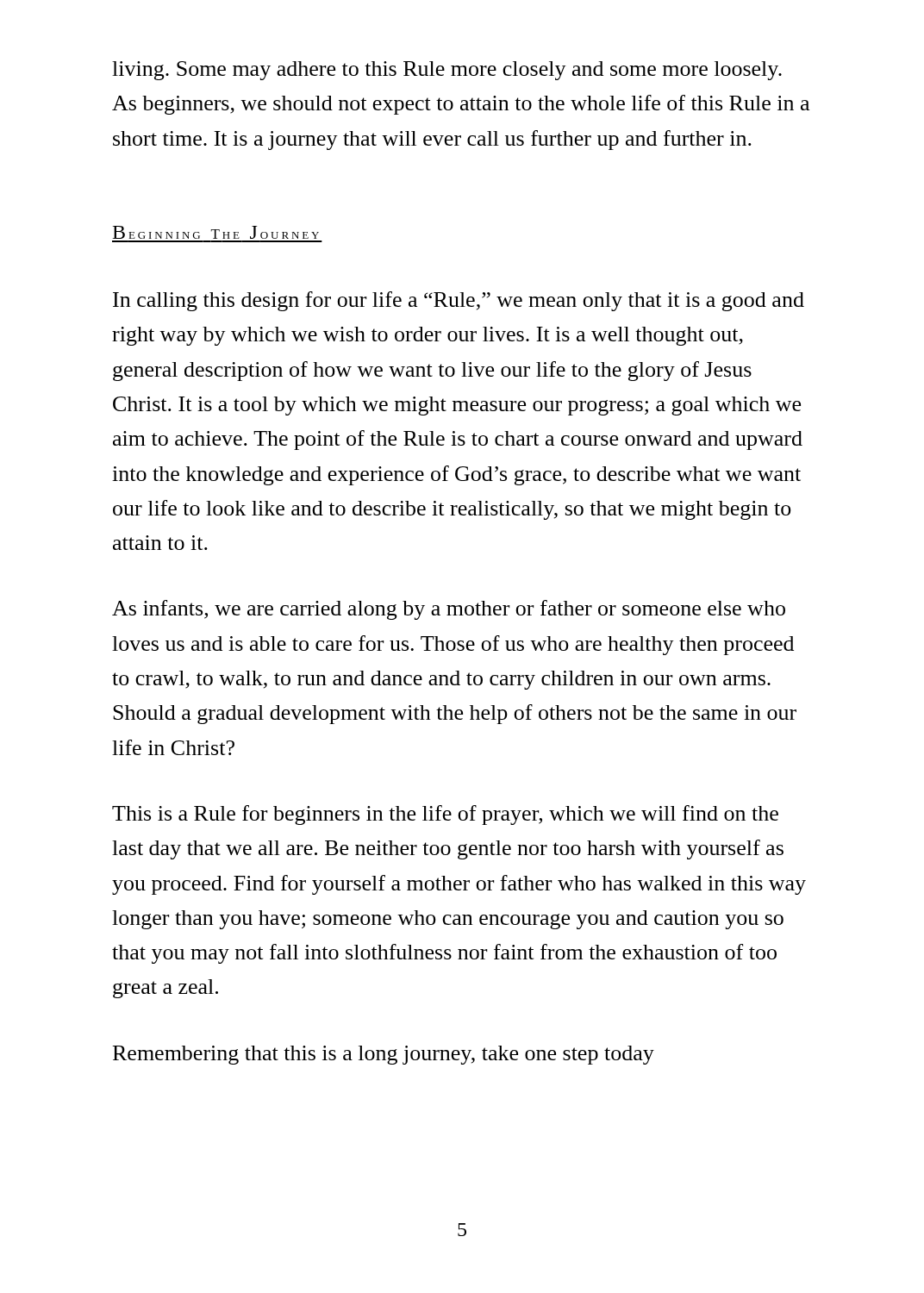Select the block starting "This is a Rule for"

pos(459,900)
